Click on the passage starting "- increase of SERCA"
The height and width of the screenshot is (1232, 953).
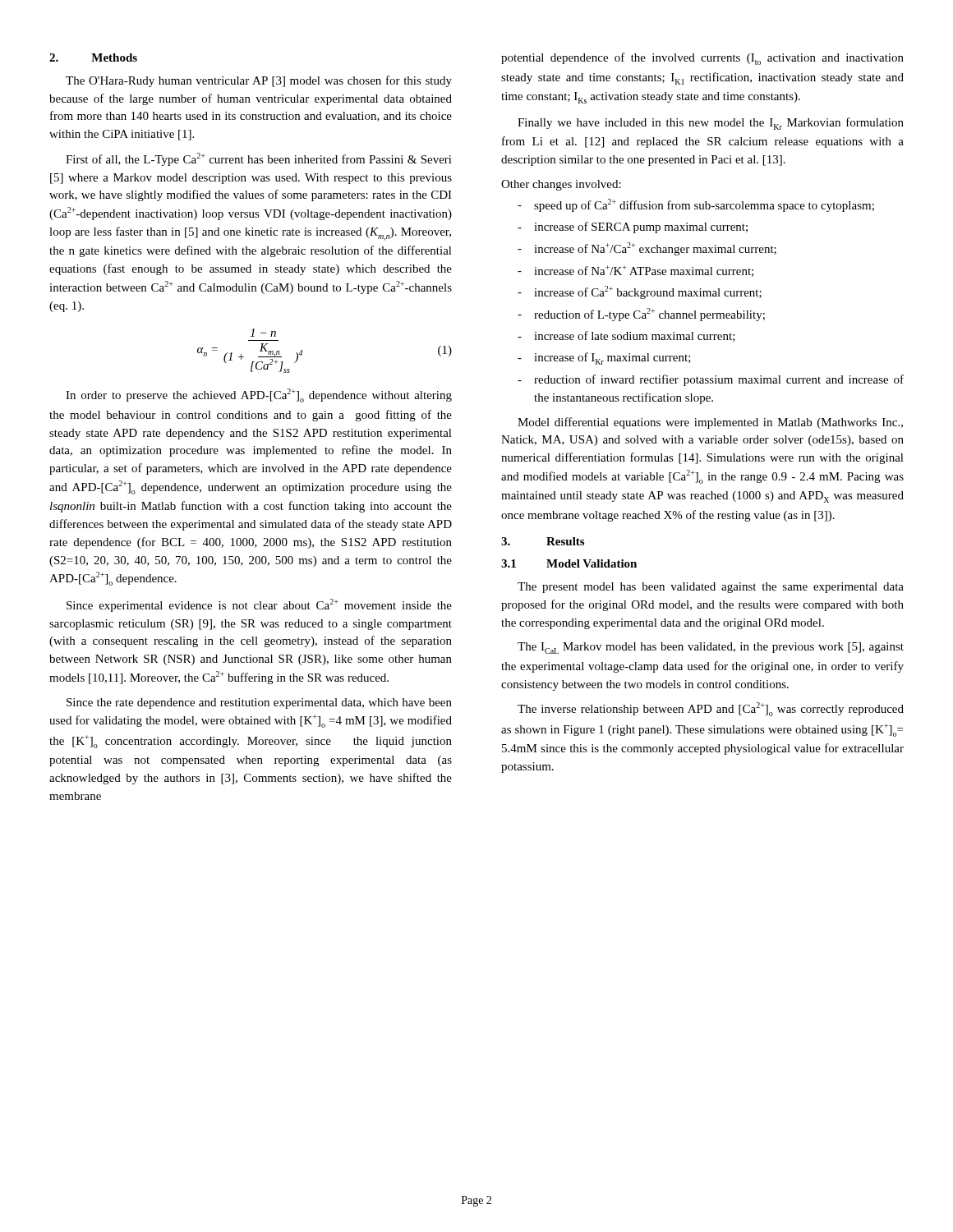[x=711, y=227]
